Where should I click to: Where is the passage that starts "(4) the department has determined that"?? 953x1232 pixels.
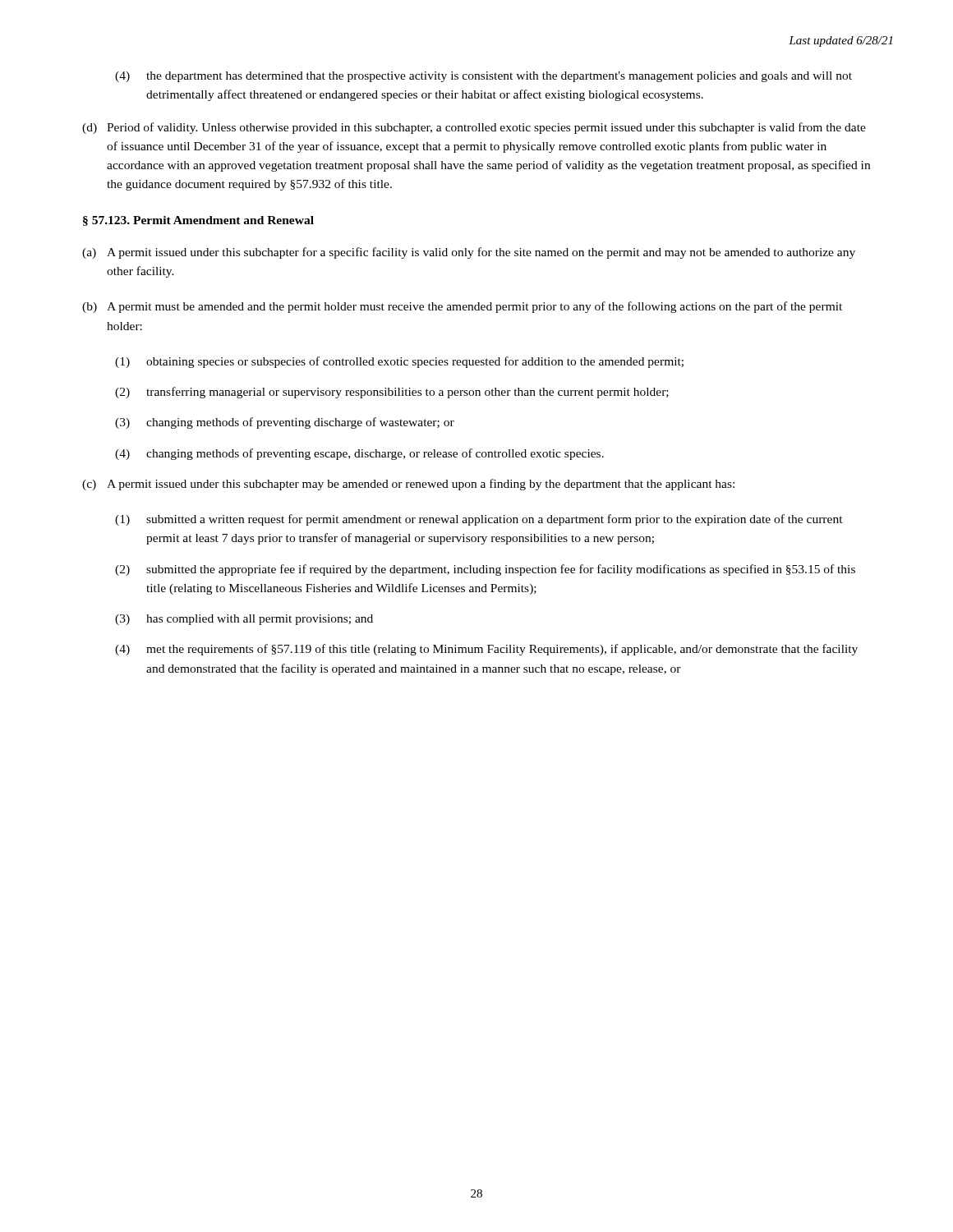(493, 85)
